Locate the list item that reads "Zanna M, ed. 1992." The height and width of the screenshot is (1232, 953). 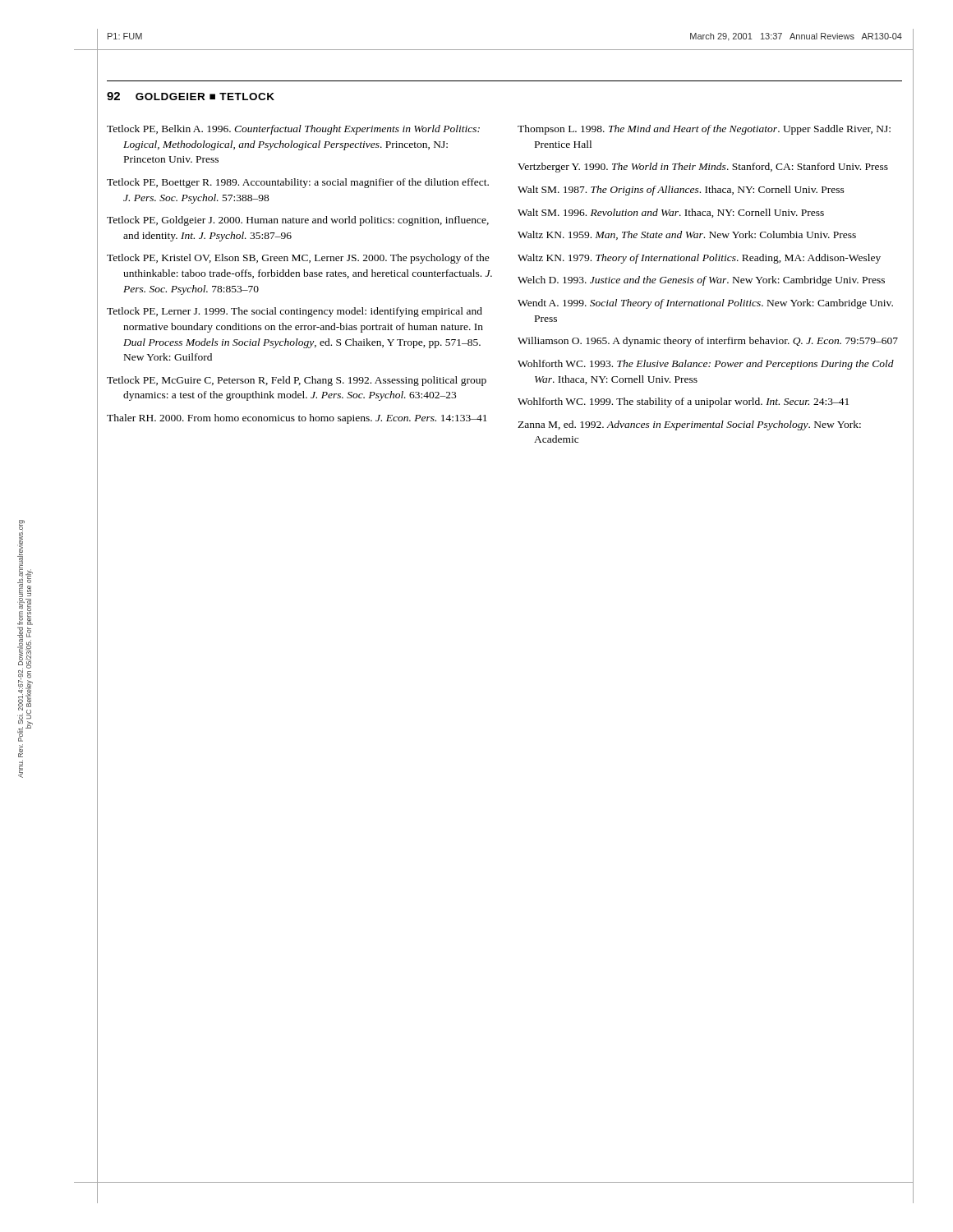[711, 432]
